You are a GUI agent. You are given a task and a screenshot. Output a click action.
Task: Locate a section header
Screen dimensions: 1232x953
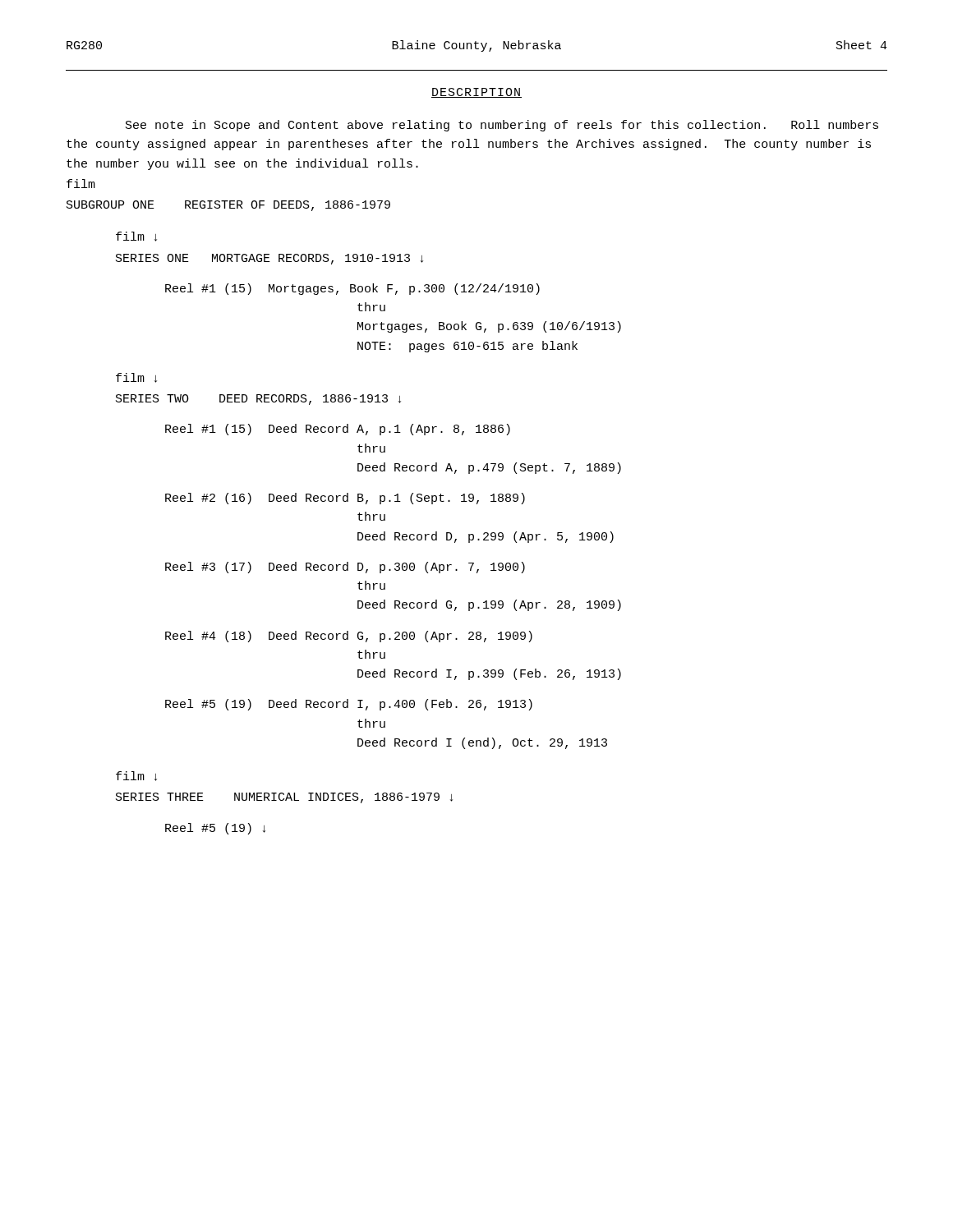[x=476, y=93]
